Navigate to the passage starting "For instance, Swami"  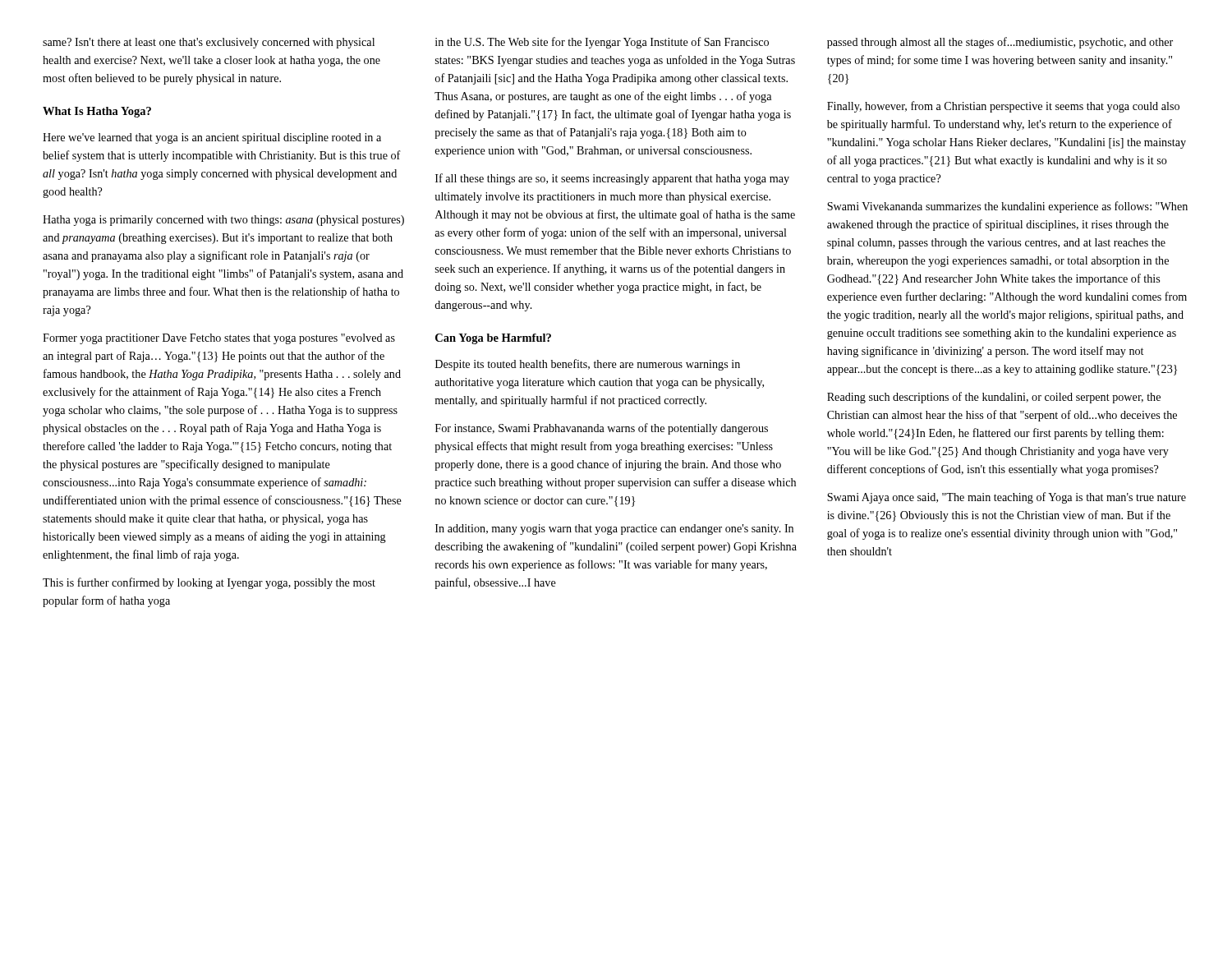(616, 465)
